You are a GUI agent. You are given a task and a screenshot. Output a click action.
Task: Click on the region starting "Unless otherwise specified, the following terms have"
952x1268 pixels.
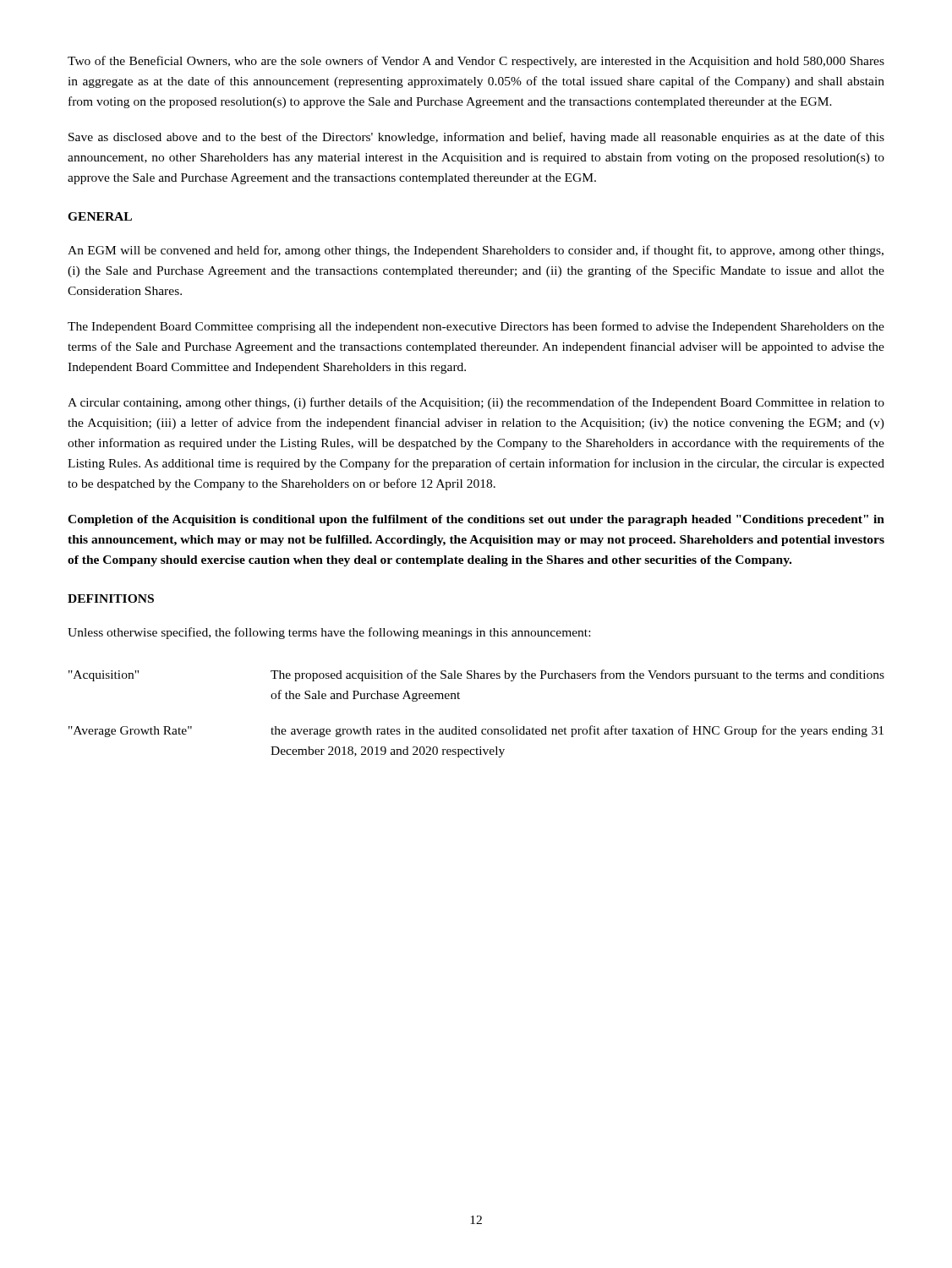click(476, 633)
